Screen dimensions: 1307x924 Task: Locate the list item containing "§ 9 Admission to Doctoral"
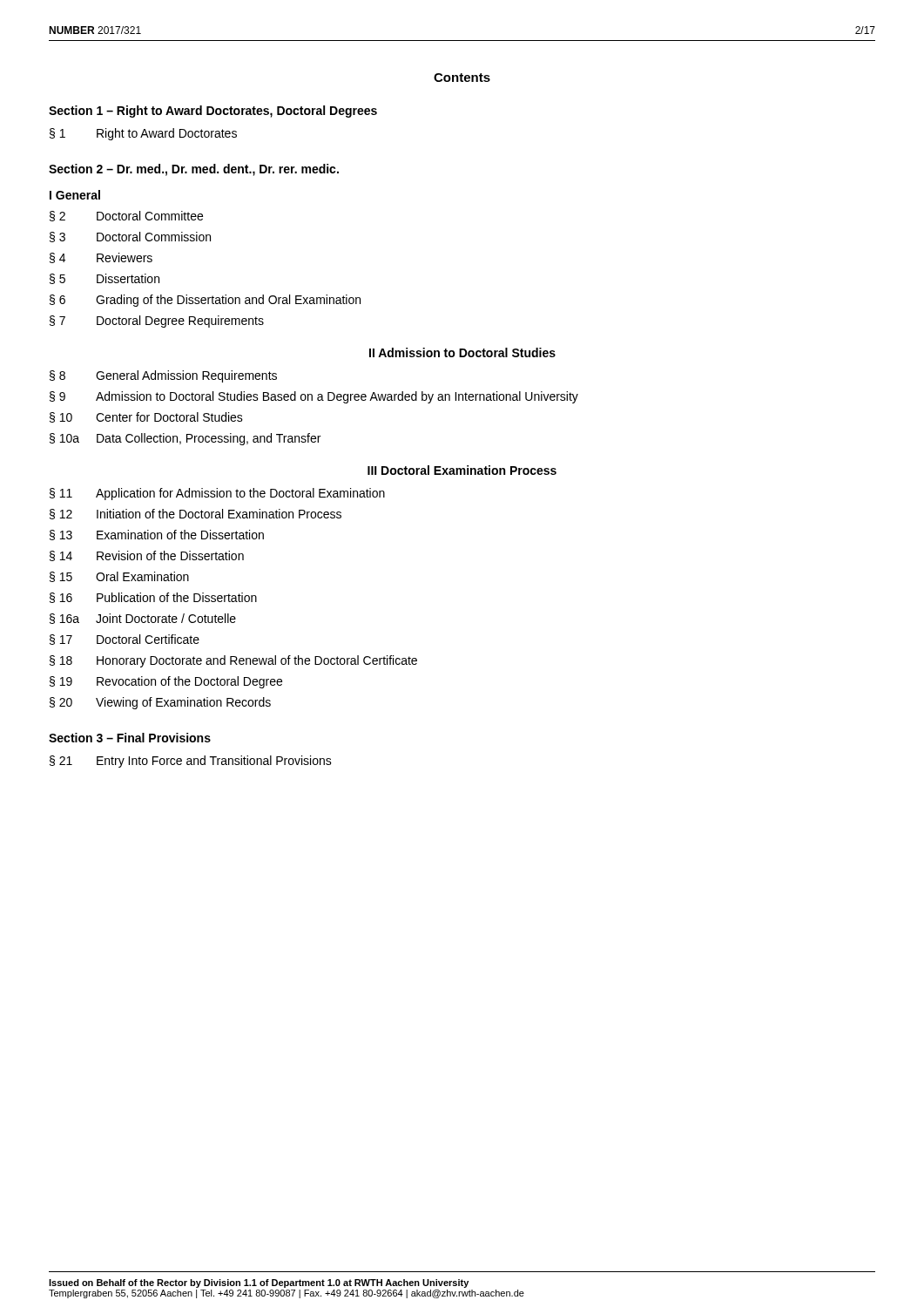pyautogui.click(x=462, y=397)
